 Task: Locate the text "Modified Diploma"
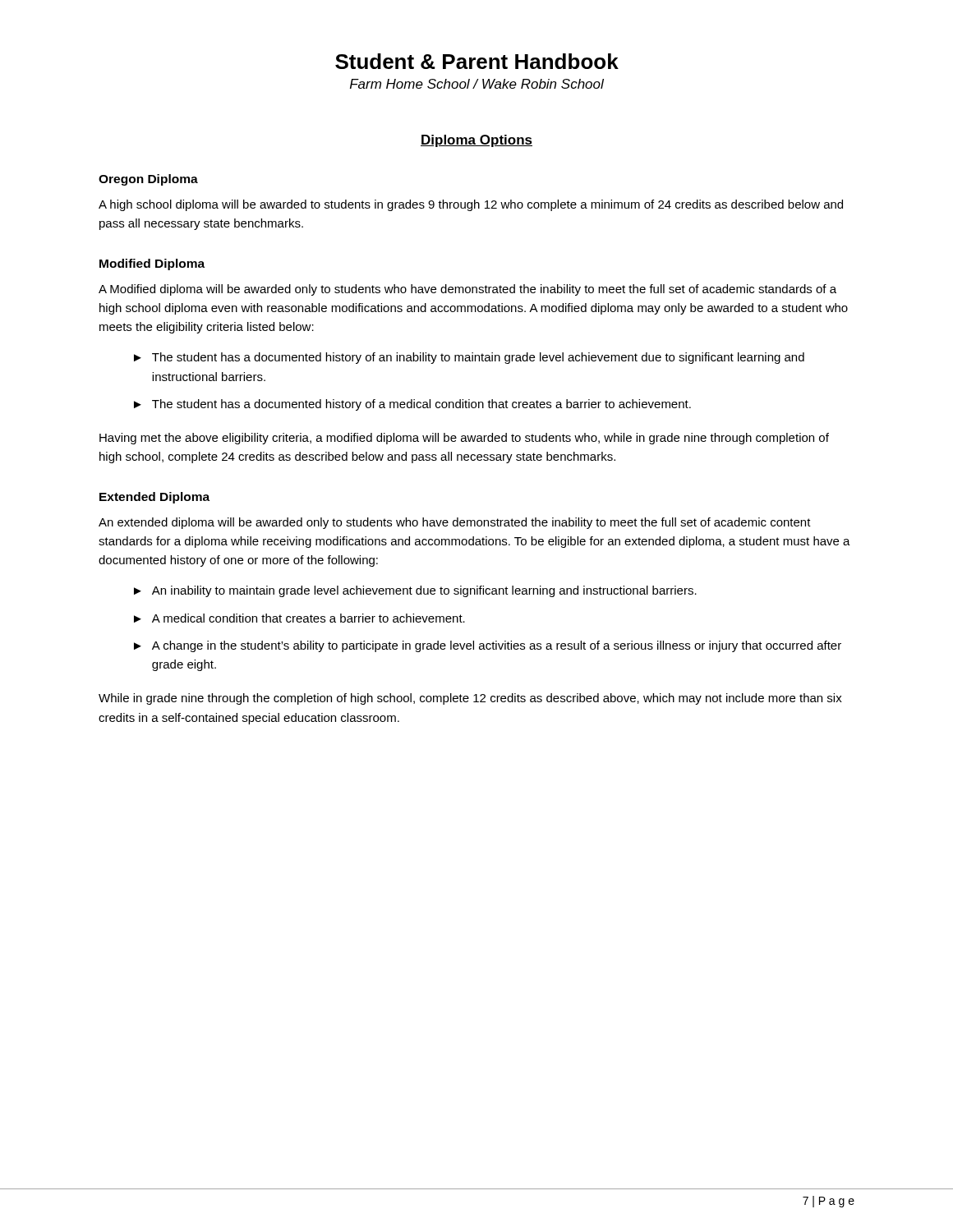152,263
